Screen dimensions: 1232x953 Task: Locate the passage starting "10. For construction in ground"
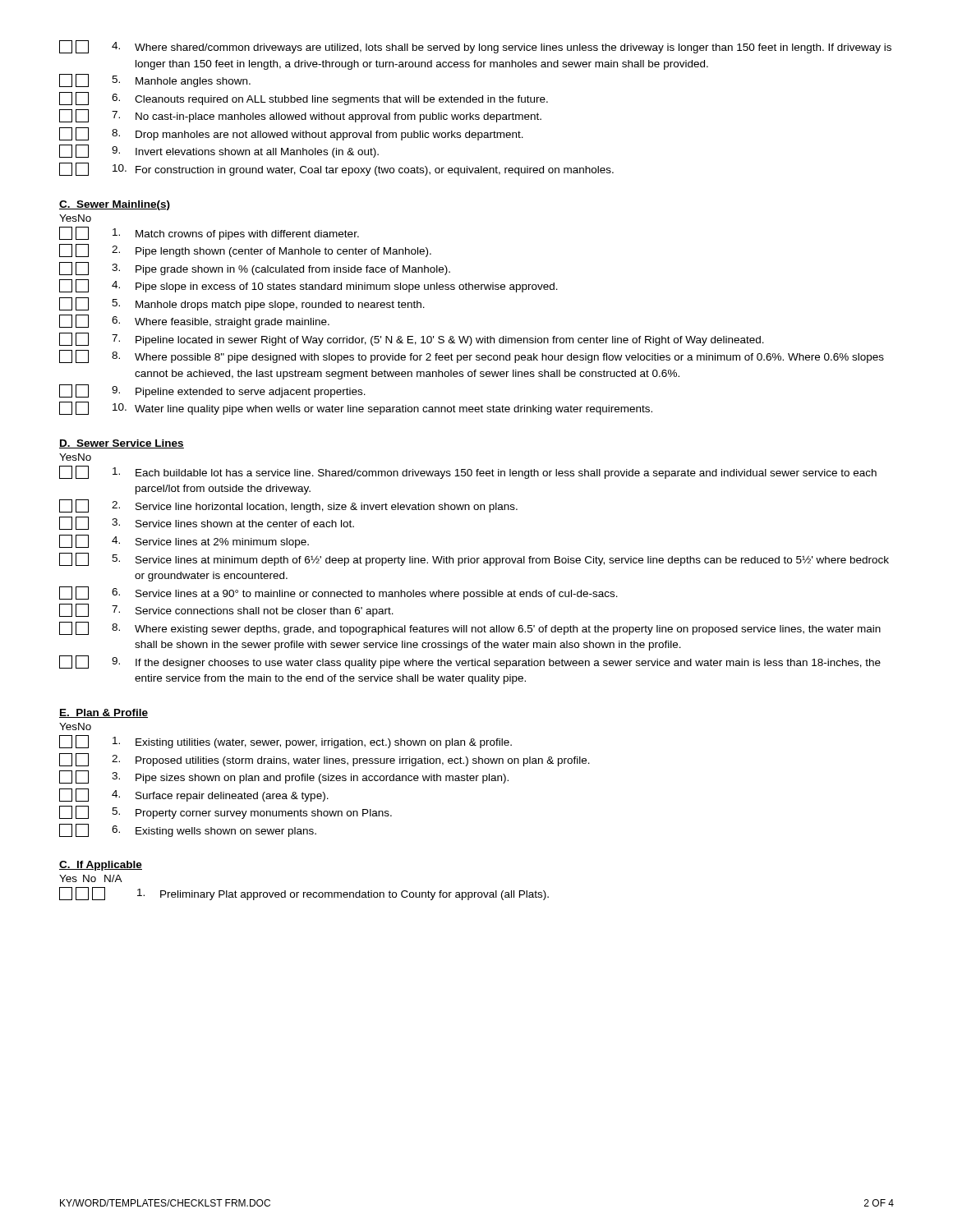[476, 170]
